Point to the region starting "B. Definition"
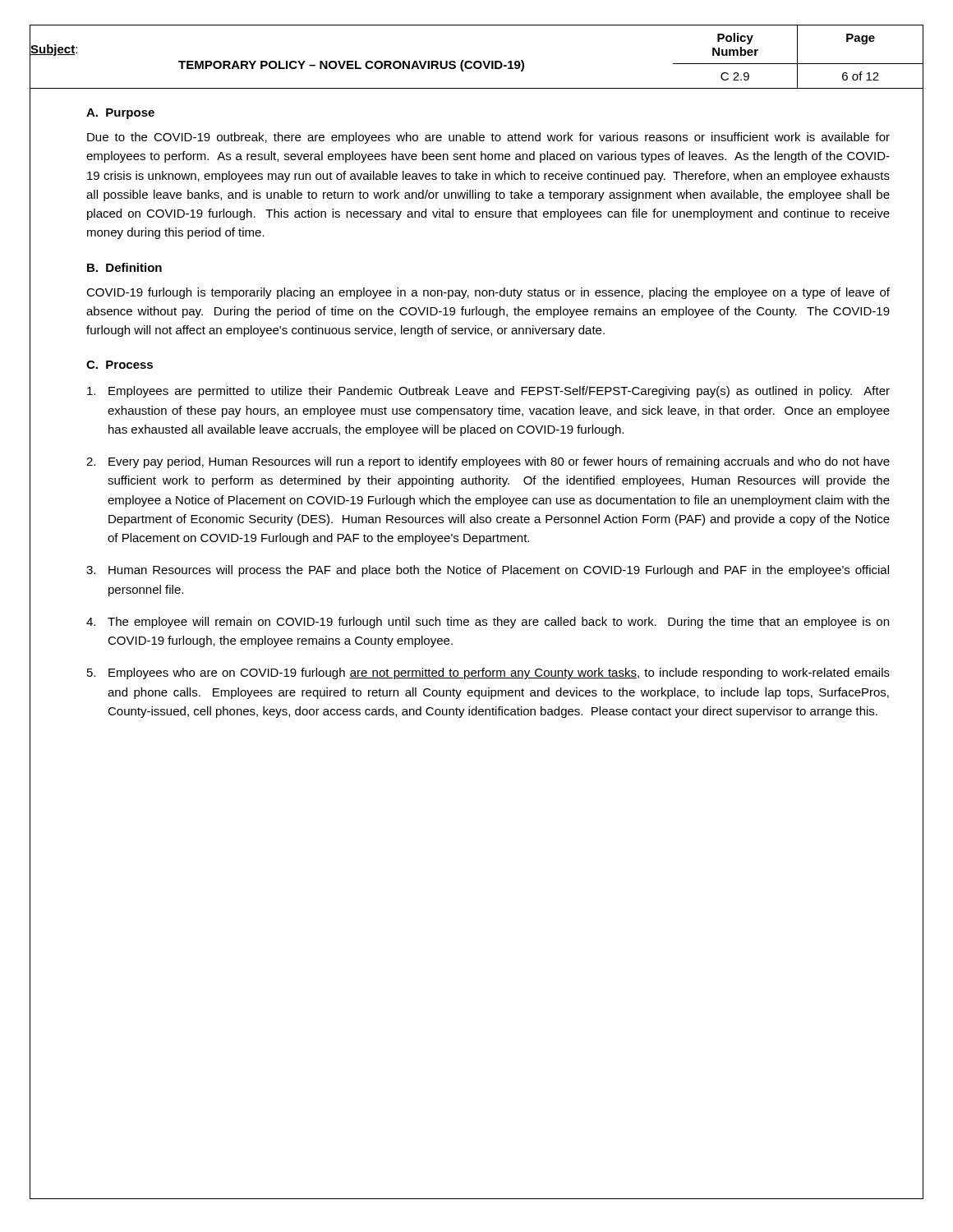This screenshot has height=1232, width=953. [x=124, y=267]
